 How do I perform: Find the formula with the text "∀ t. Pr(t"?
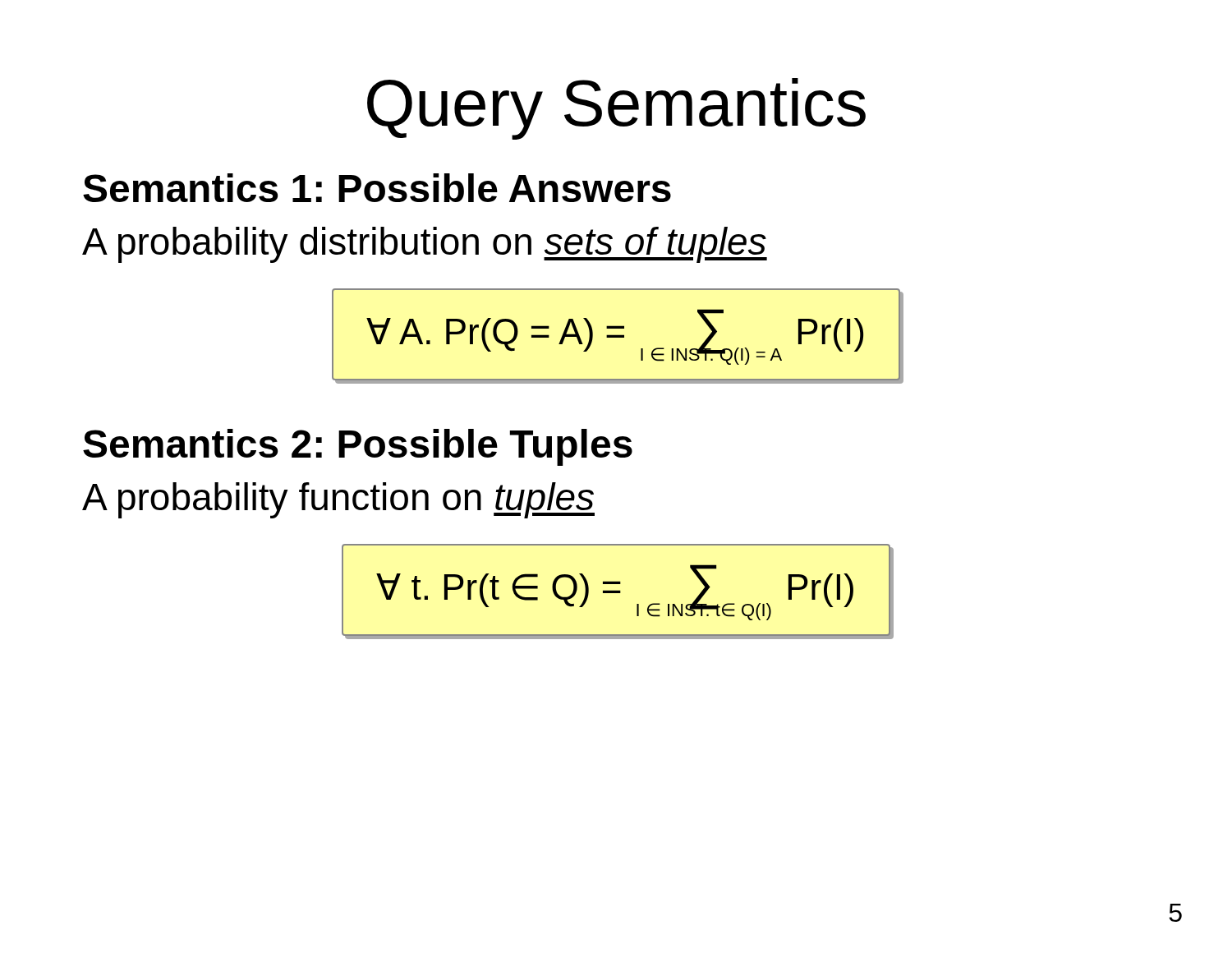click(x=616, y=590)
